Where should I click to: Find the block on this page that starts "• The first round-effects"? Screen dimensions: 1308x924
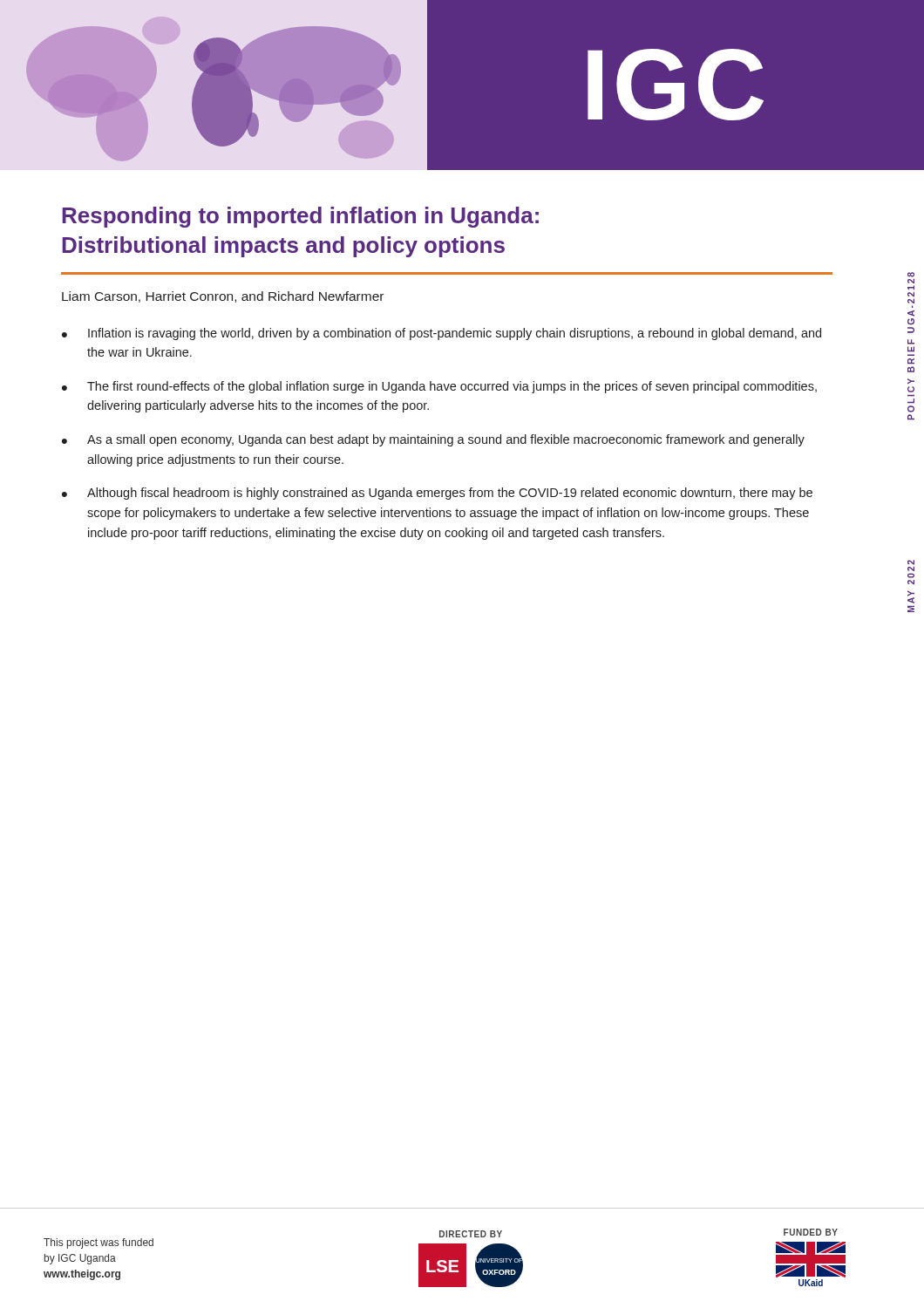click(x=447, y=396)
